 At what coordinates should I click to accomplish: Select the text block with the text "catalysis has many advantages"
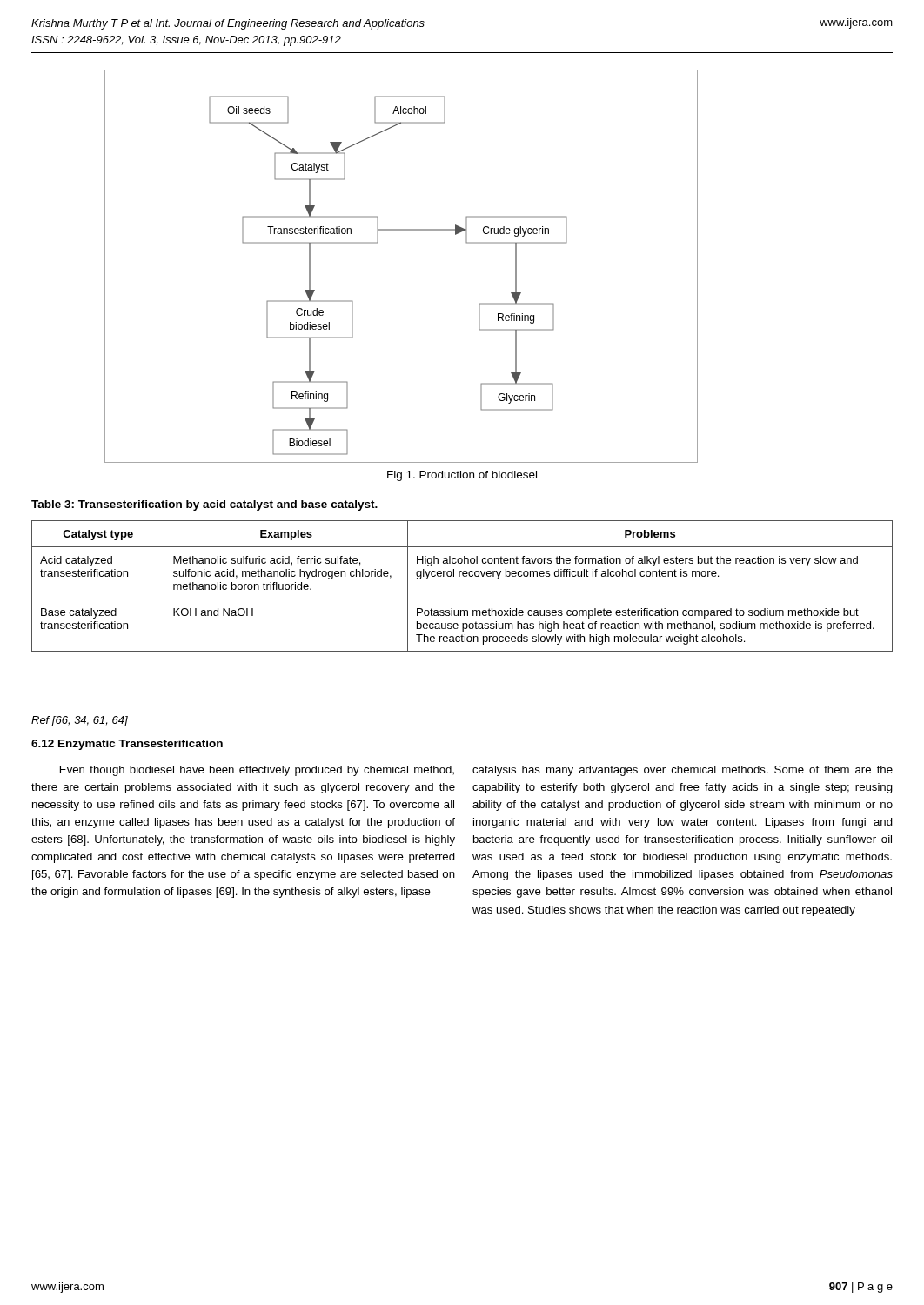click(x=683, y=839)
